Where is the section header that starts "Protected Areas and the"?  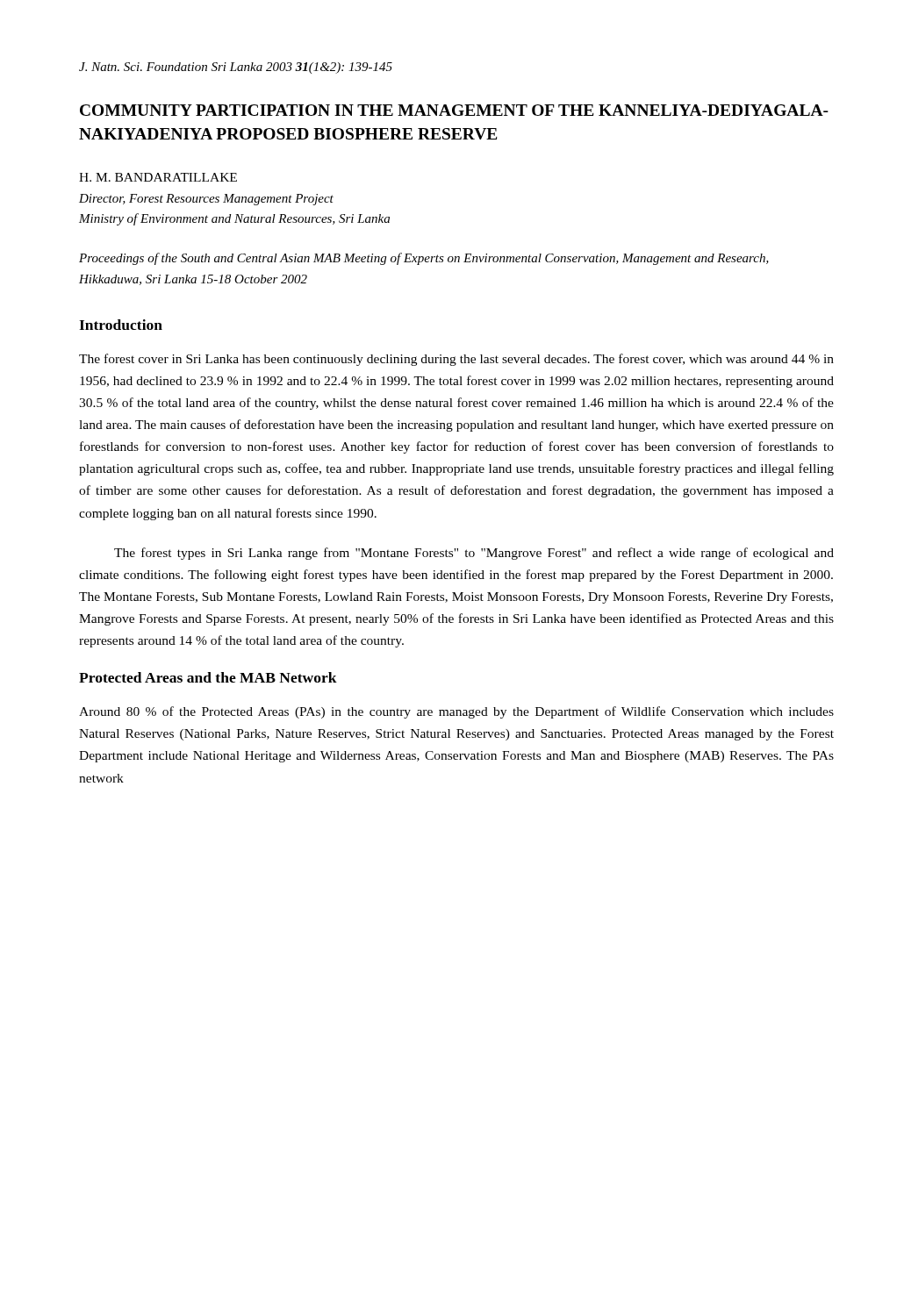tap(208, 678)
